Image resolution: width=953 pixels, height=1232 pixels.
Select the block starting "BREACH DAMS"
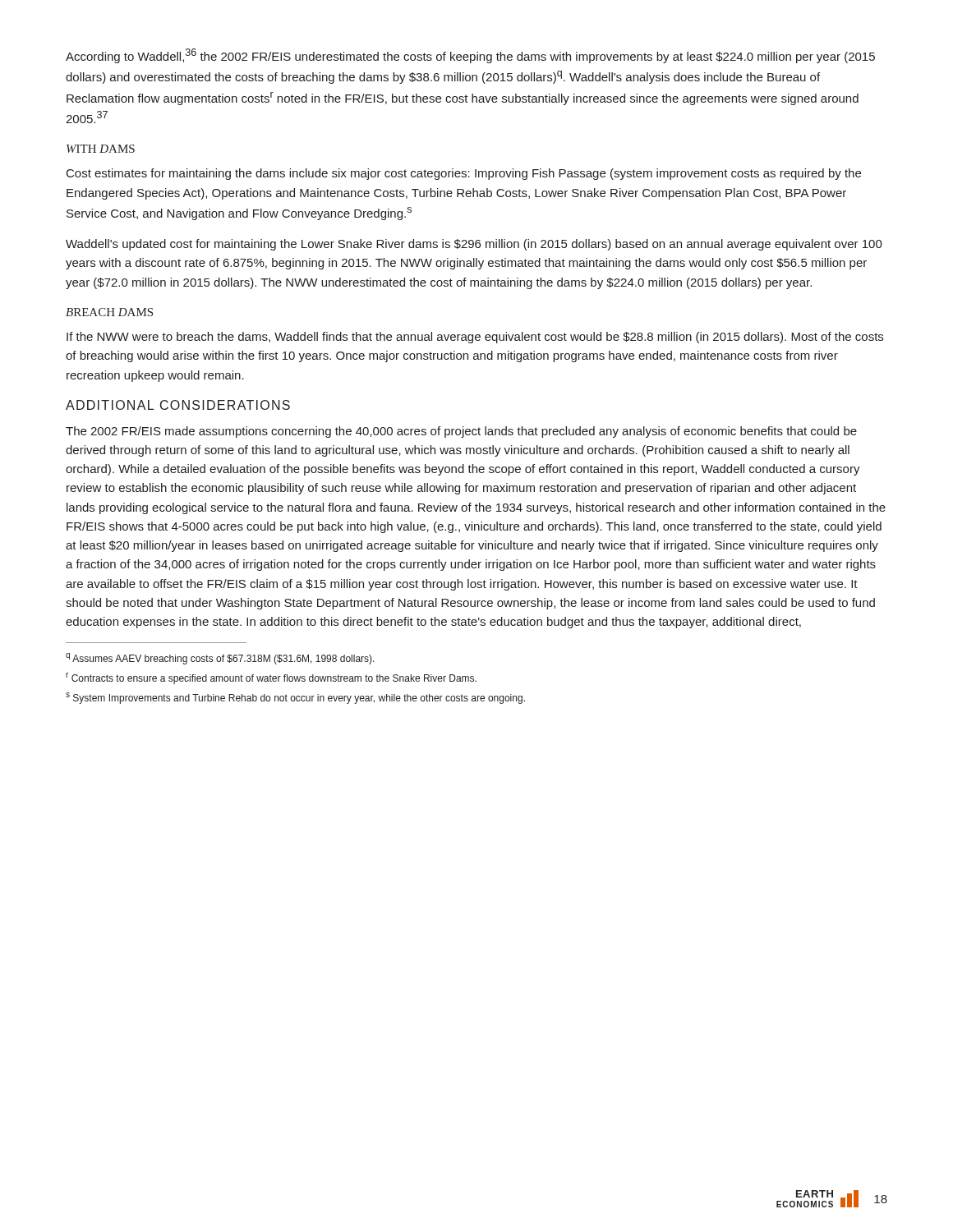pos(109,312)
